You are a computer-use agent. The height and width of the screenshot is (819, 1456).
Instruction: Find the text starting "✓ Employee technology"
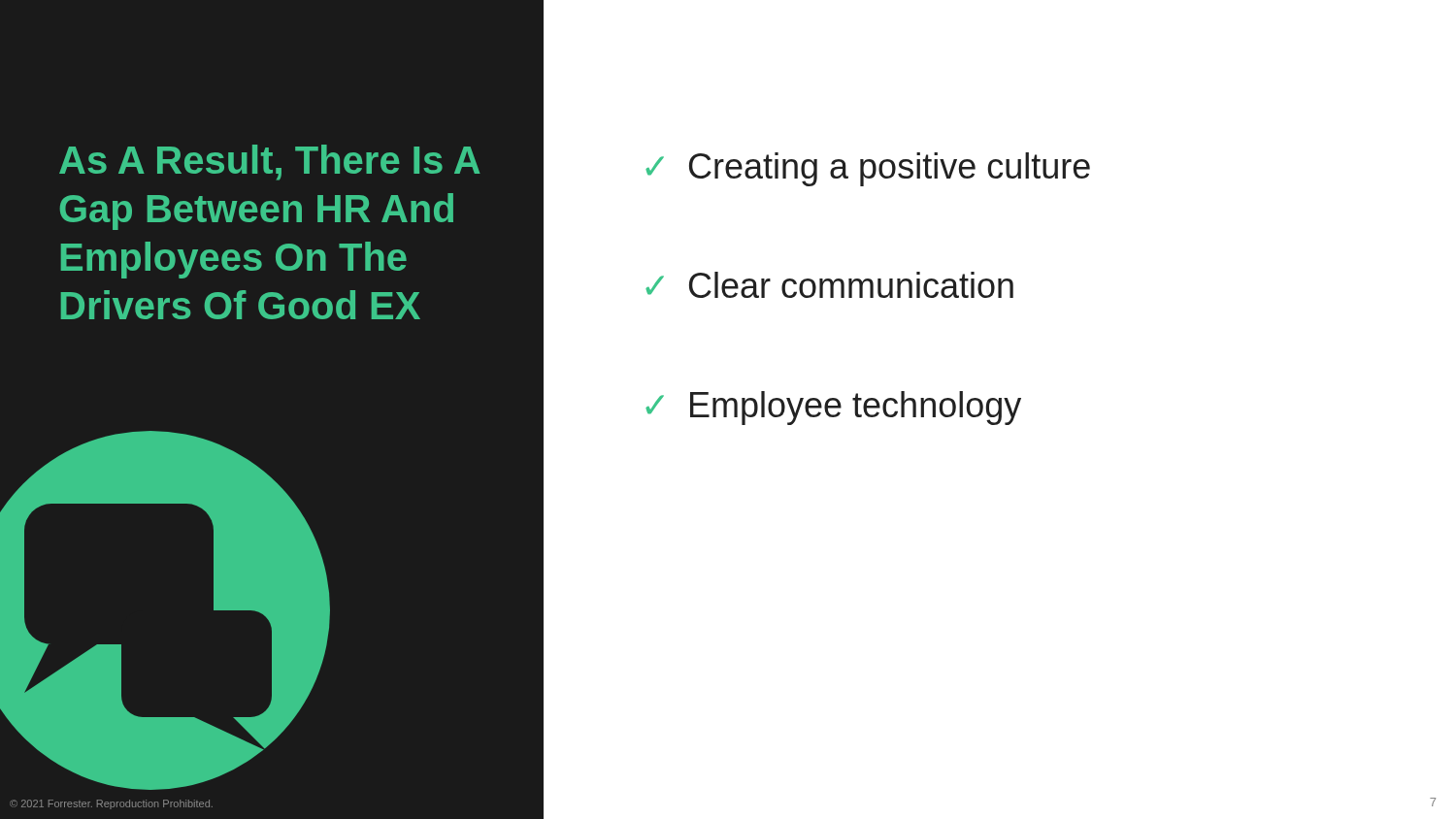pos(831,406)
